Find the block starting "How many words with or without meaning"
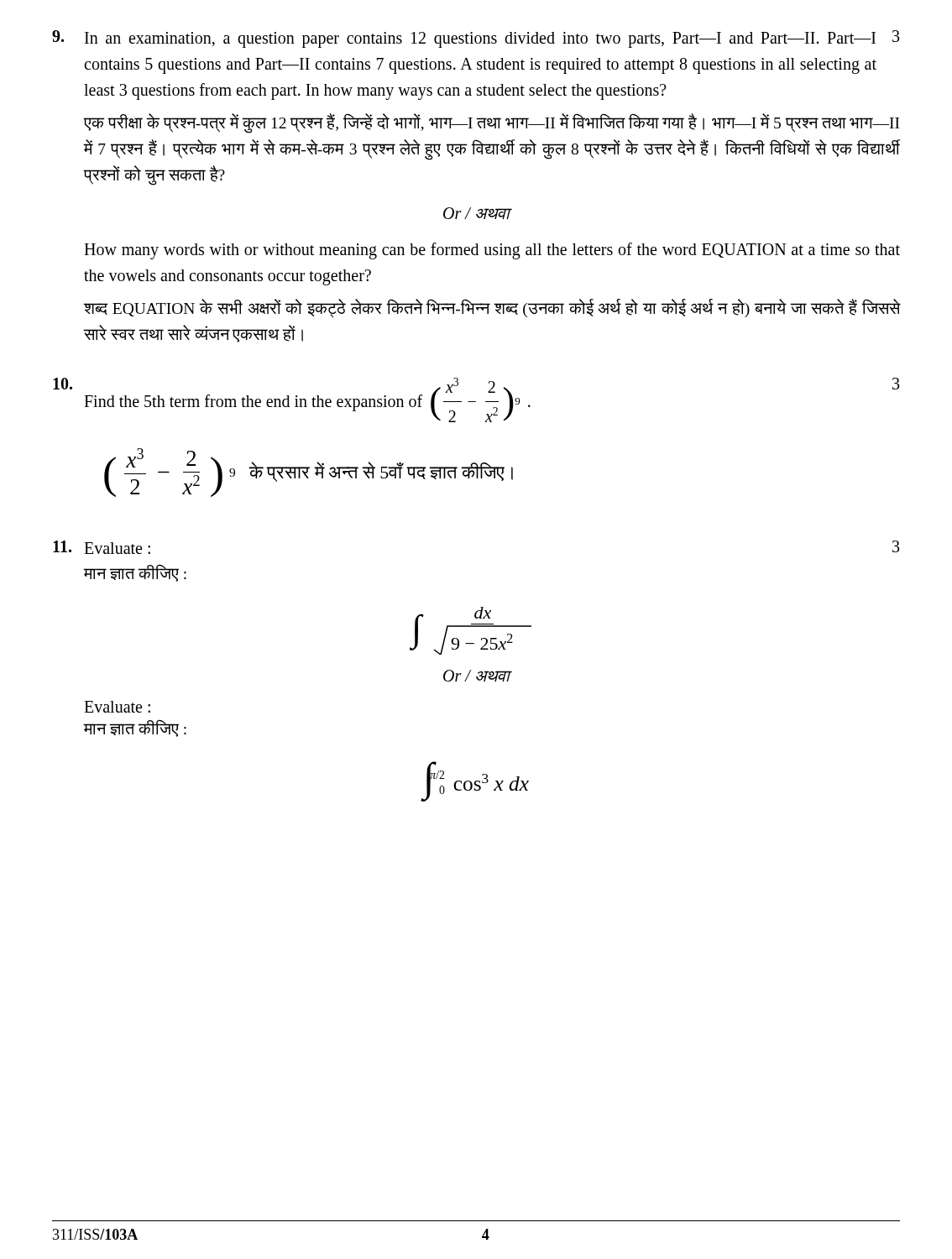 492,262
